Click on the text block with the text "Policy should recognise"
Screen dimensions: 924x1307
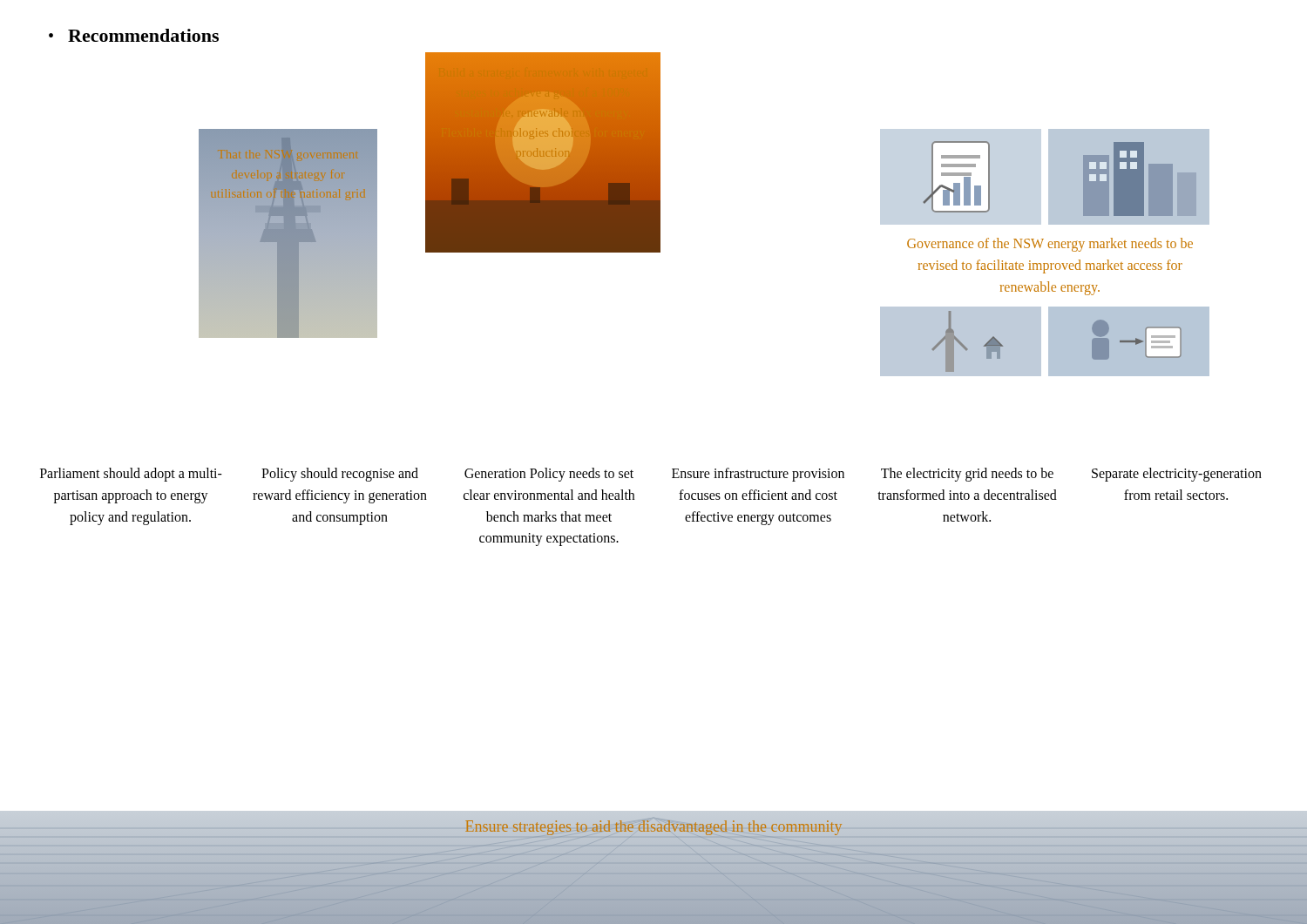click(340, 495)
